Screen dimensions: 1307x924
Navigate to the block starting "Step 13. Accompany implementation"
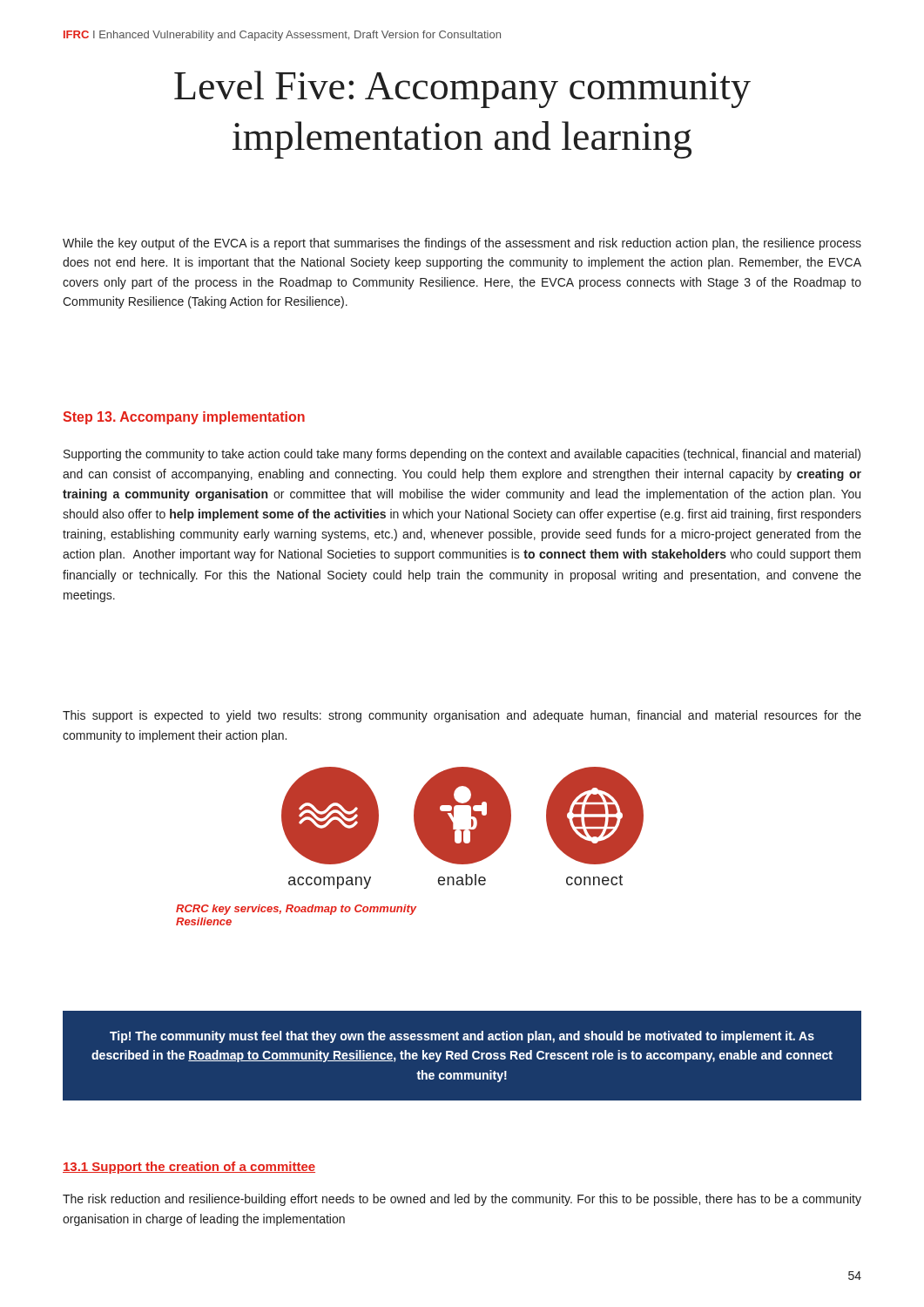click(x=184, y=417)
